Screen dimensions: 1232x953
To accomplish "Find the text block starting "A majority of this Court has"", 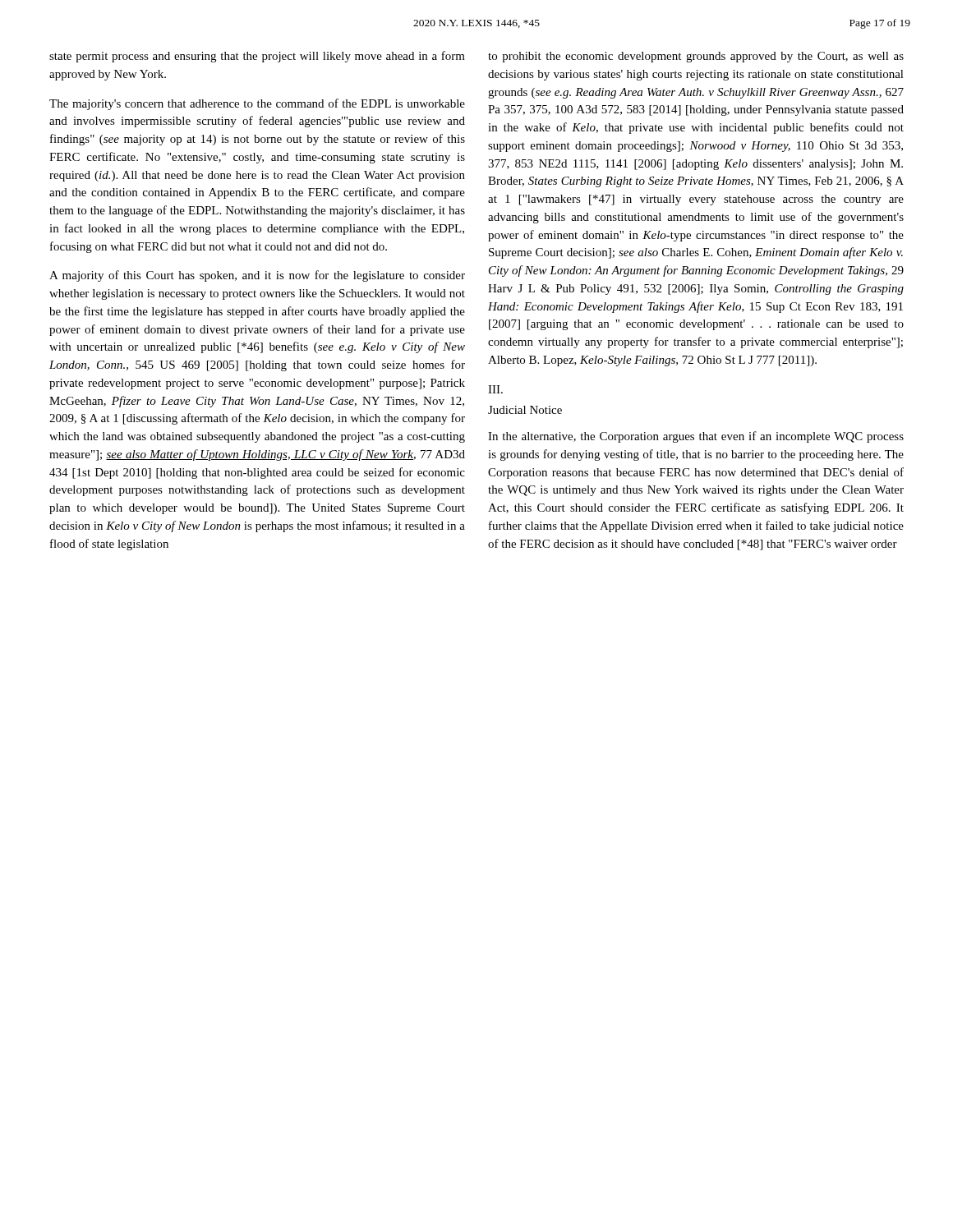I will pos(257,410).
